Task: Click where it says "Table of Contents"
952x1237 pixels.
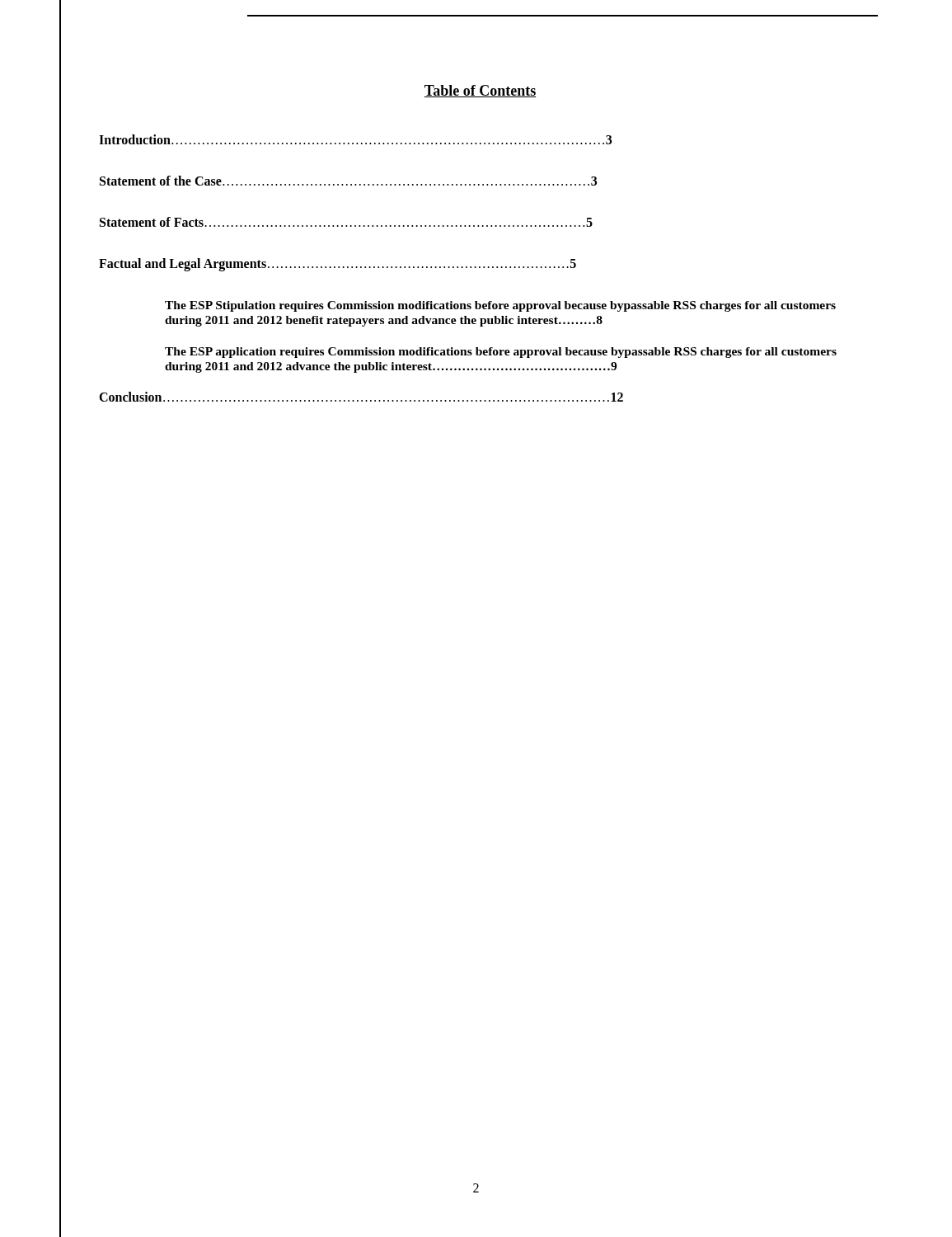Action: tap(480, 91)
